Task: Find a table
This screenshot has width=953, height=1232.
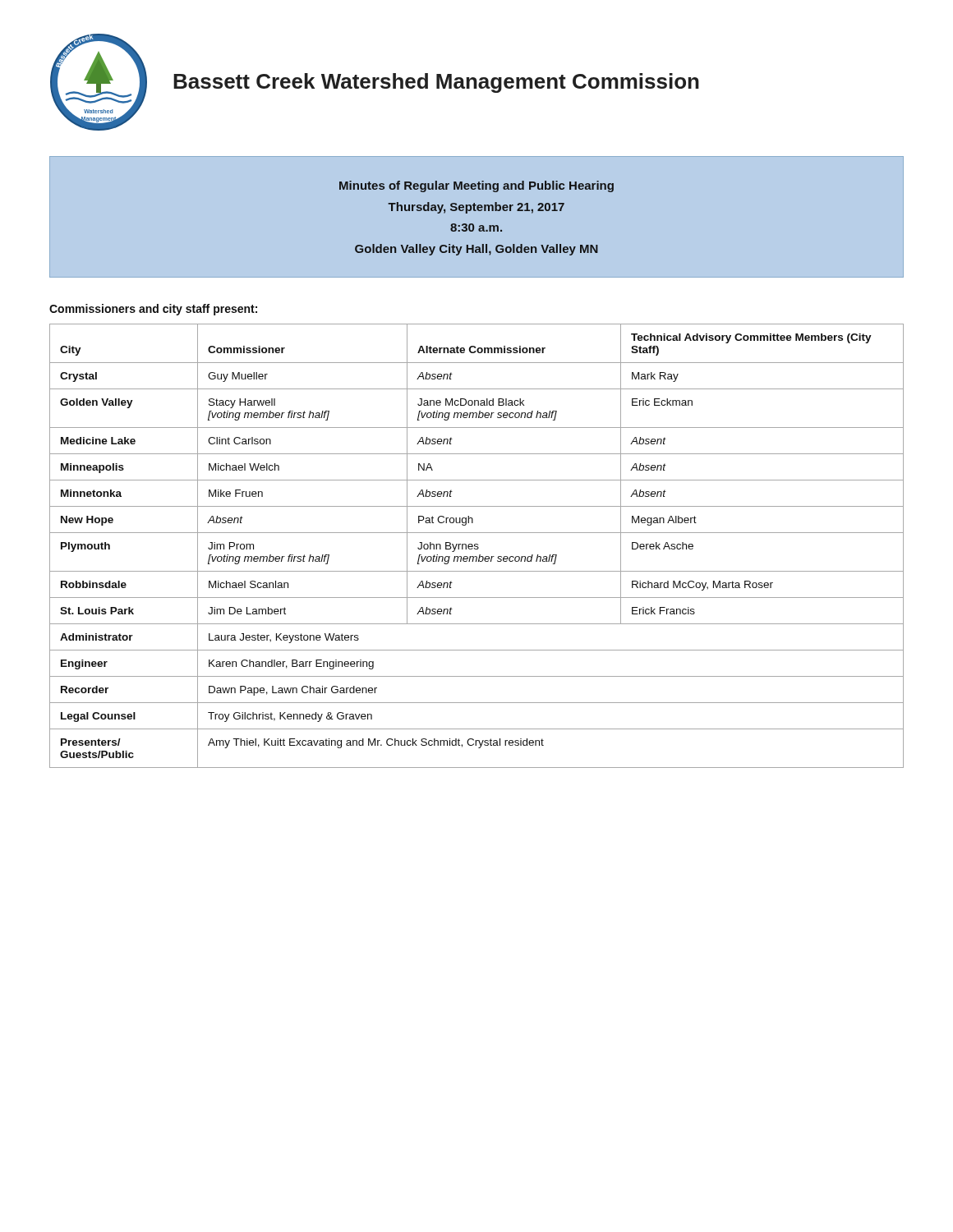Action: (x=476, y=546)
